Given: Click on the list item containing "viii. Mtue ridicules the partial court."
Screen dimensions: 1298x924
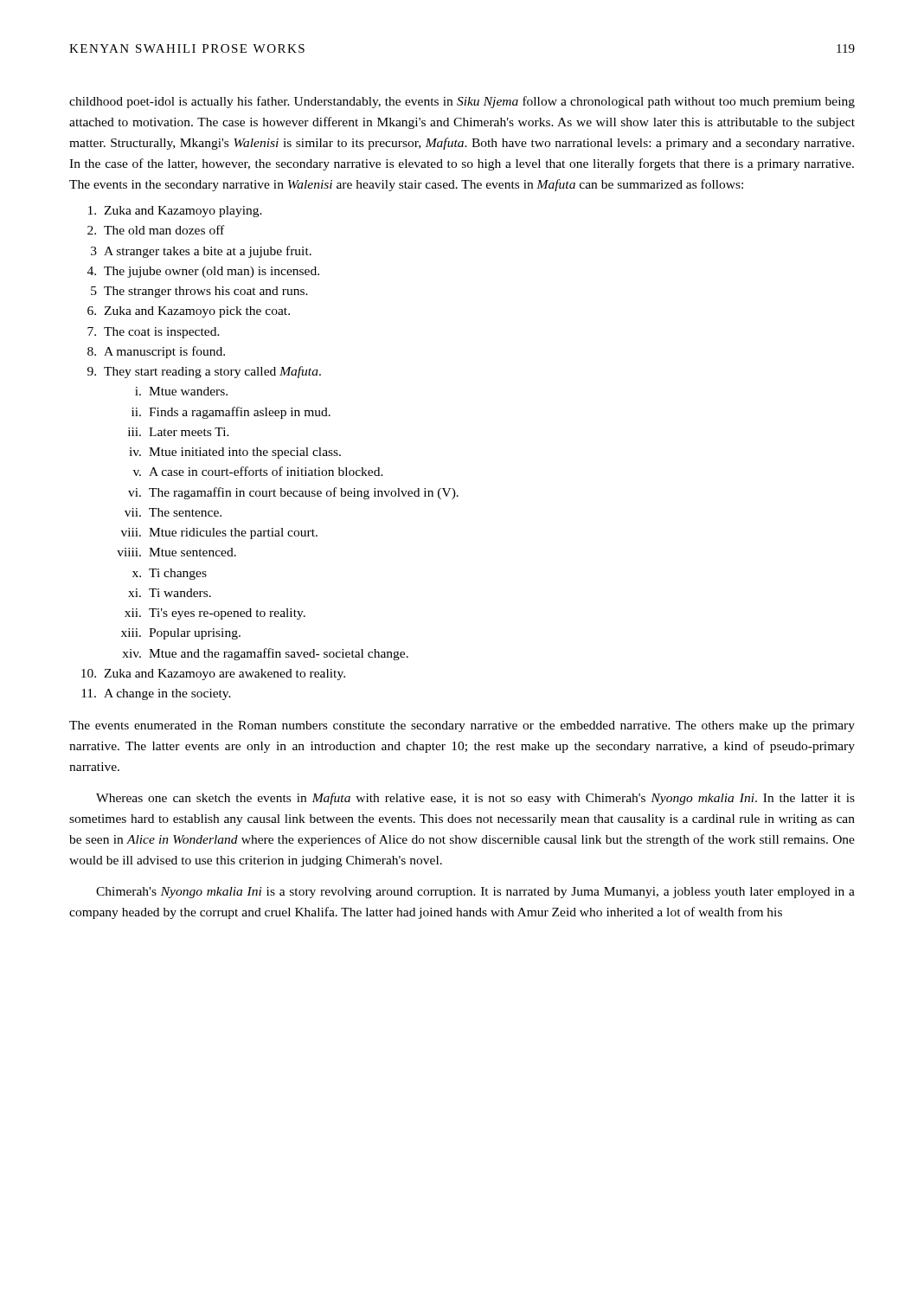Looking at the screenshot, I should [219, 533].
